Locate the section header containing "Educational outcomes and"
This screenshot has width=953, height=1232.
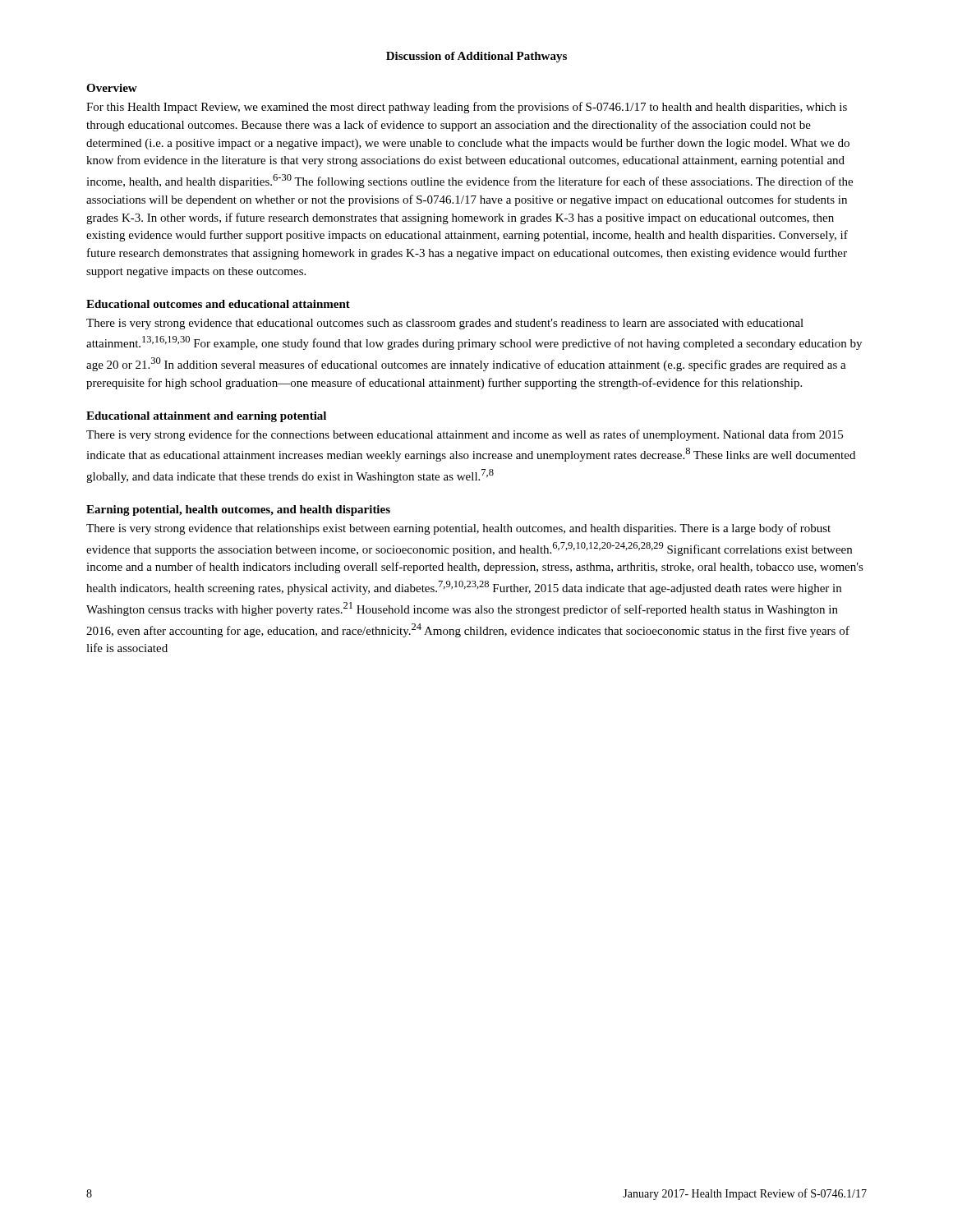(x=218, y=304)
